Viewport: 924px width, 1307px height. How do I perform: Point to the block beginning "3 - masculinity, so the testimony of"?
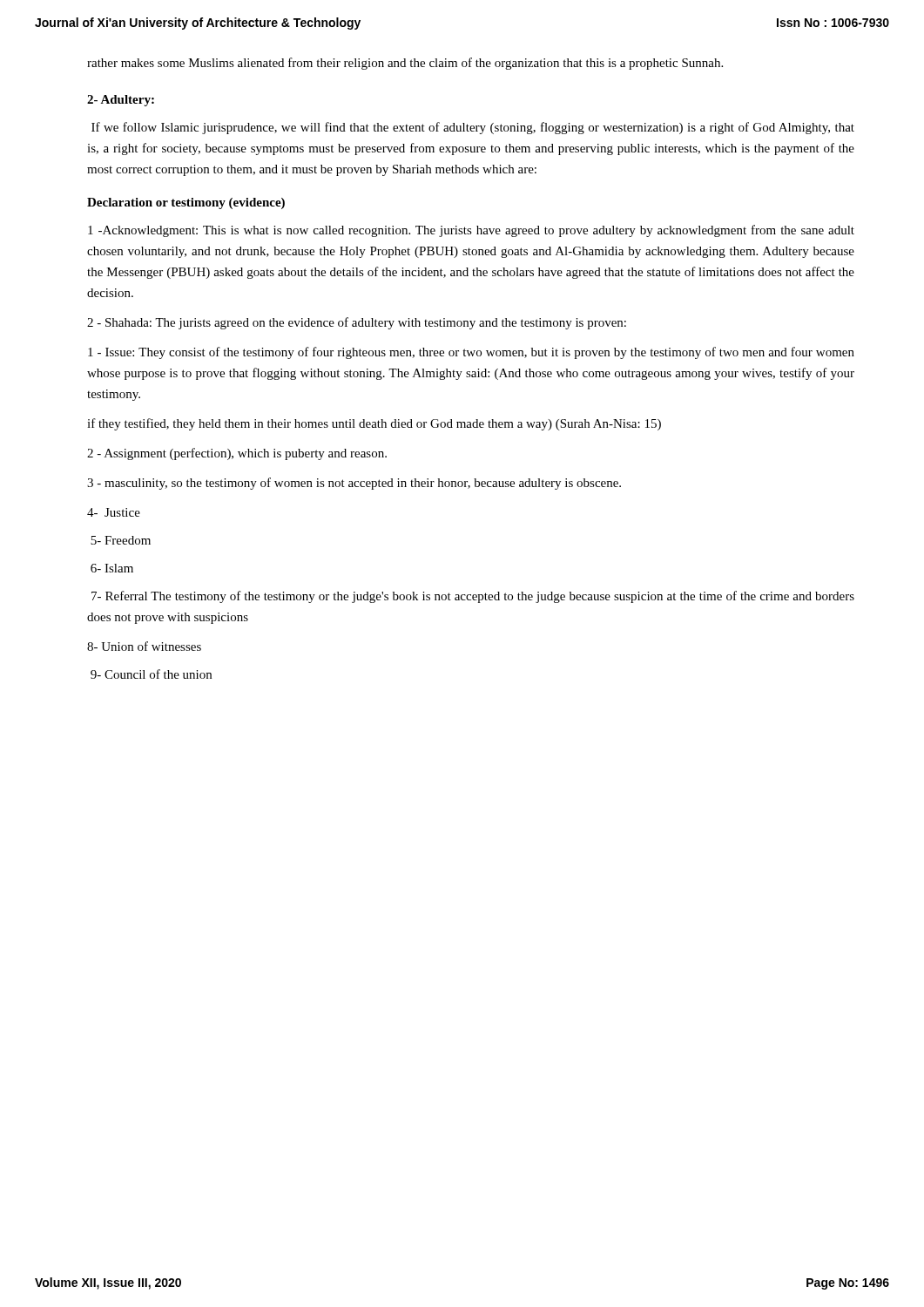(x=355, y=483)
